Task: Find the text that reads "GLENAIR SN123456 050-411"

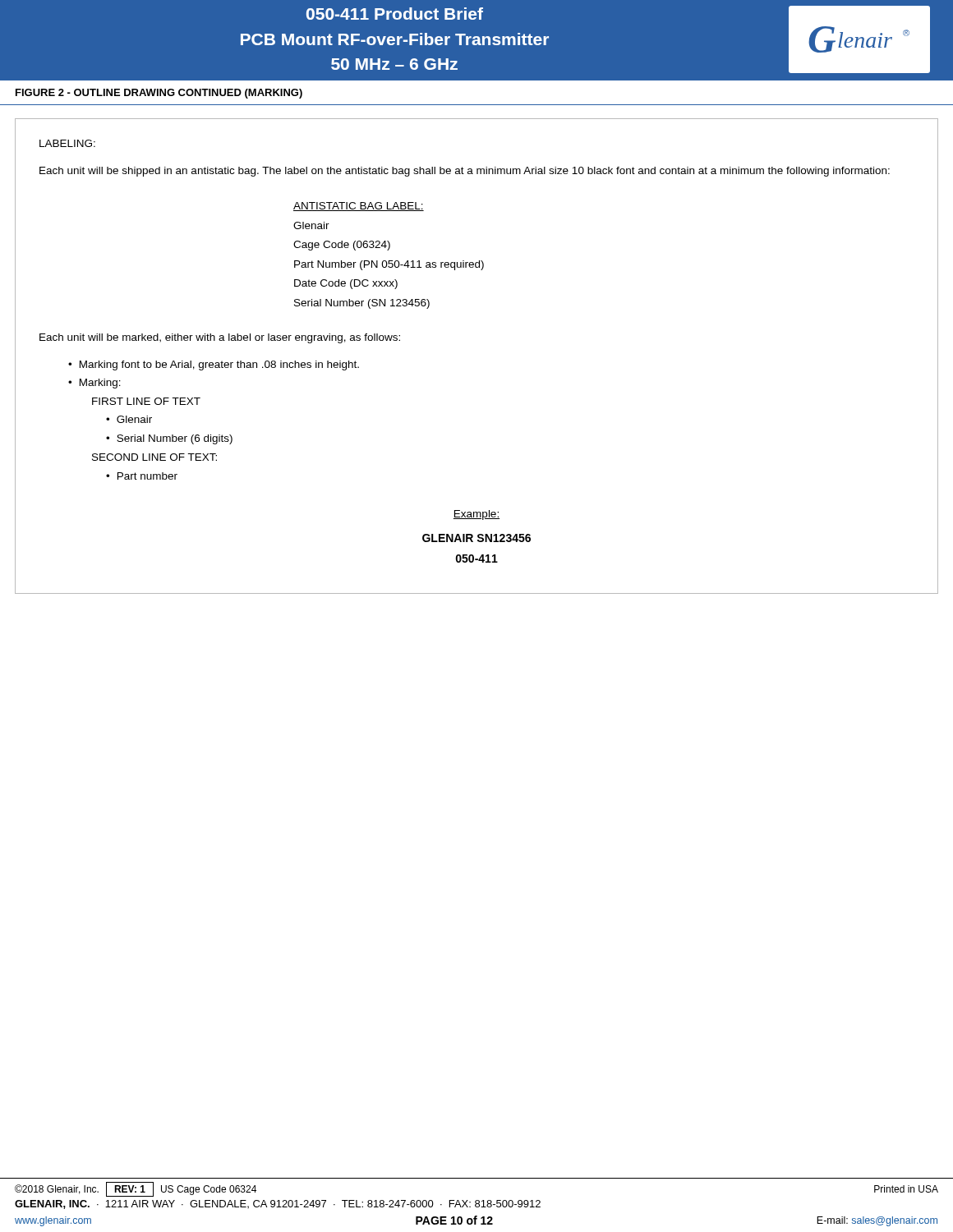Action: pos(476,548)
